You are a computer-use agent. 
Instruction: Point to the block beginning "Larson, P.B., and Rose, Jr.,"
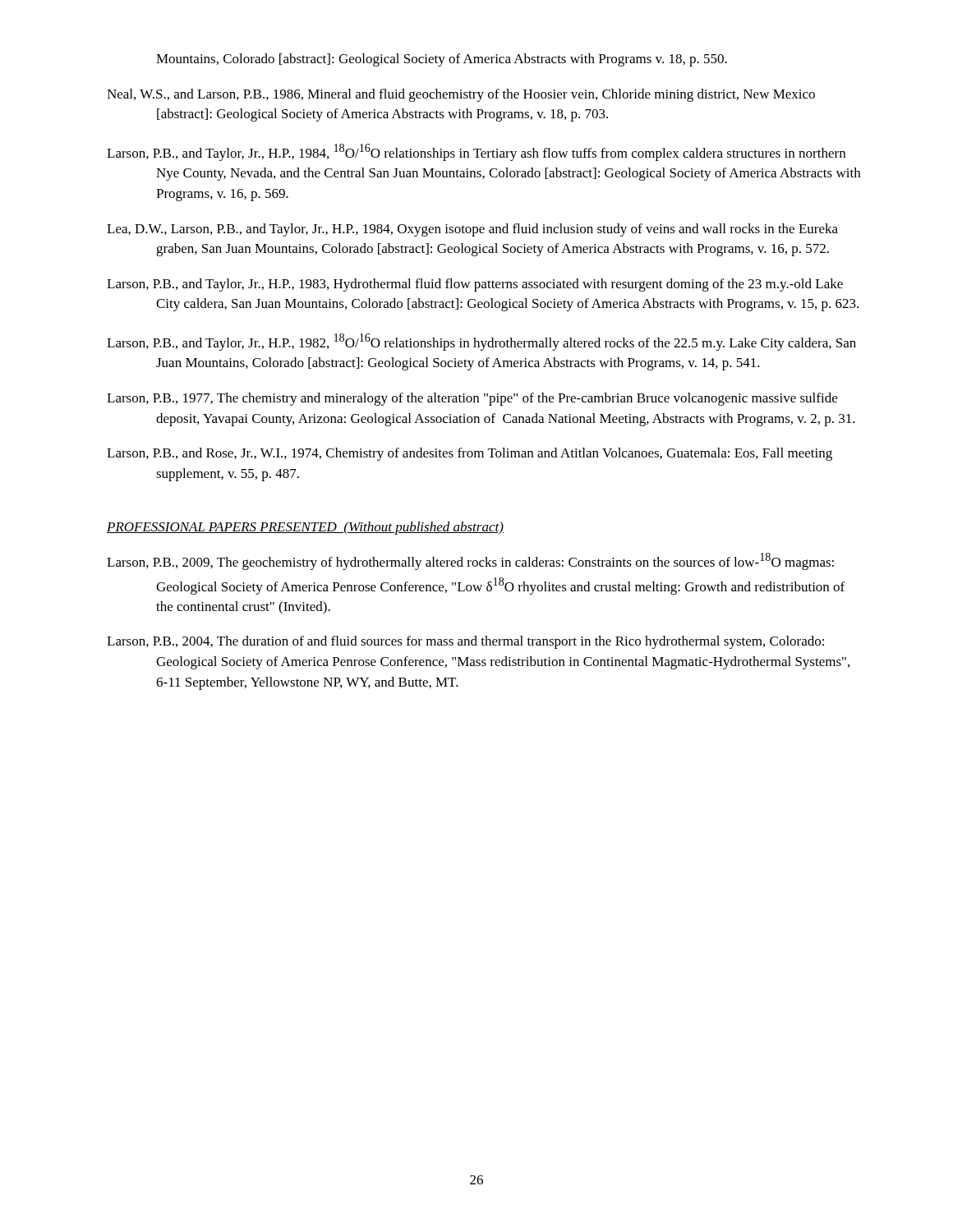(485, 464)
